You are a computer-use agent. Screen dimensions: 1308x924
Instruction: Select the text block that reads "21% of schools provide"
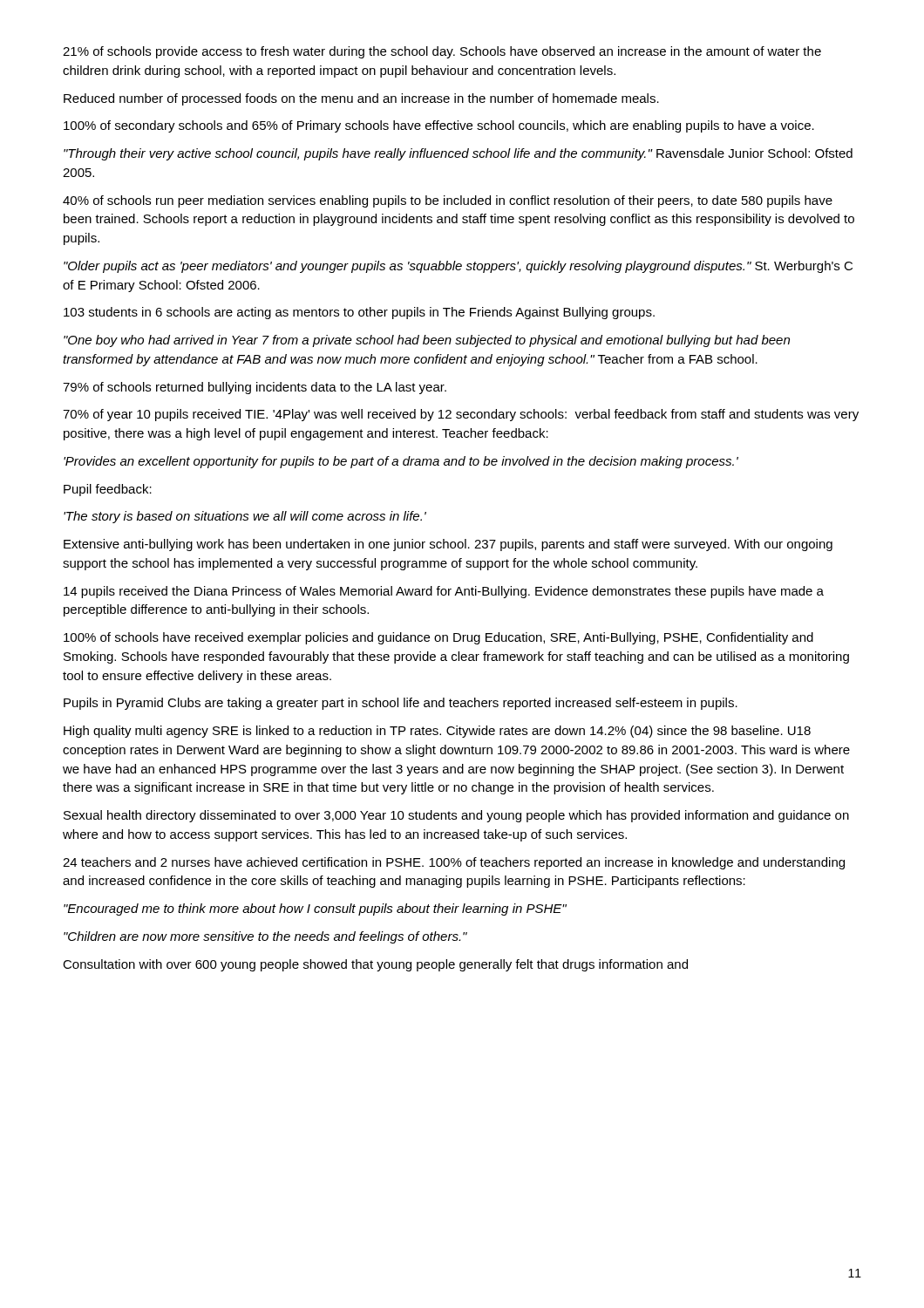click(x=462, y=61)
